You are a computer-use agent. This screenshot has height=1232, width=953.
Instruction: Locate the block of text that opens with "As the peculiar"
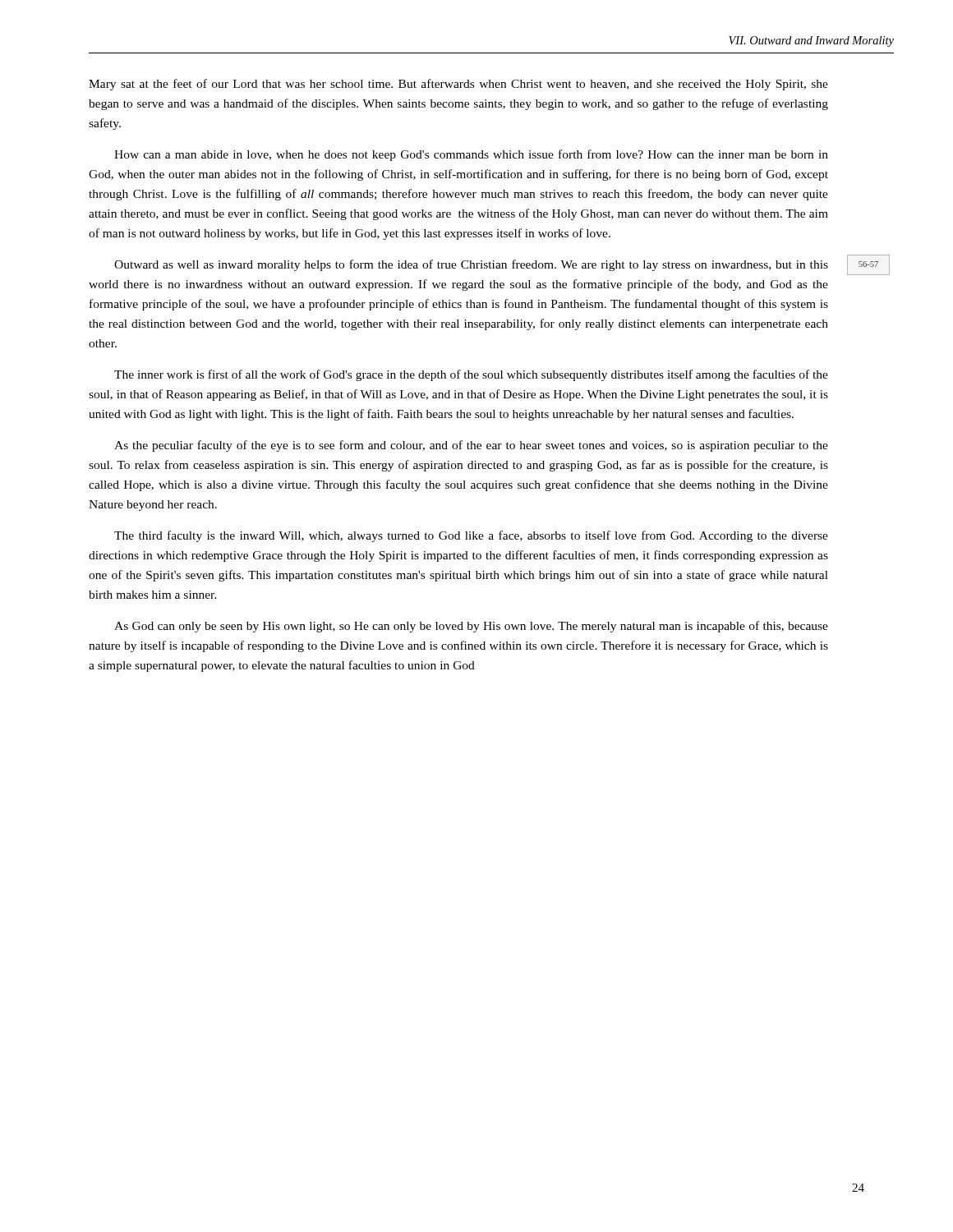(x=458, y=475)
